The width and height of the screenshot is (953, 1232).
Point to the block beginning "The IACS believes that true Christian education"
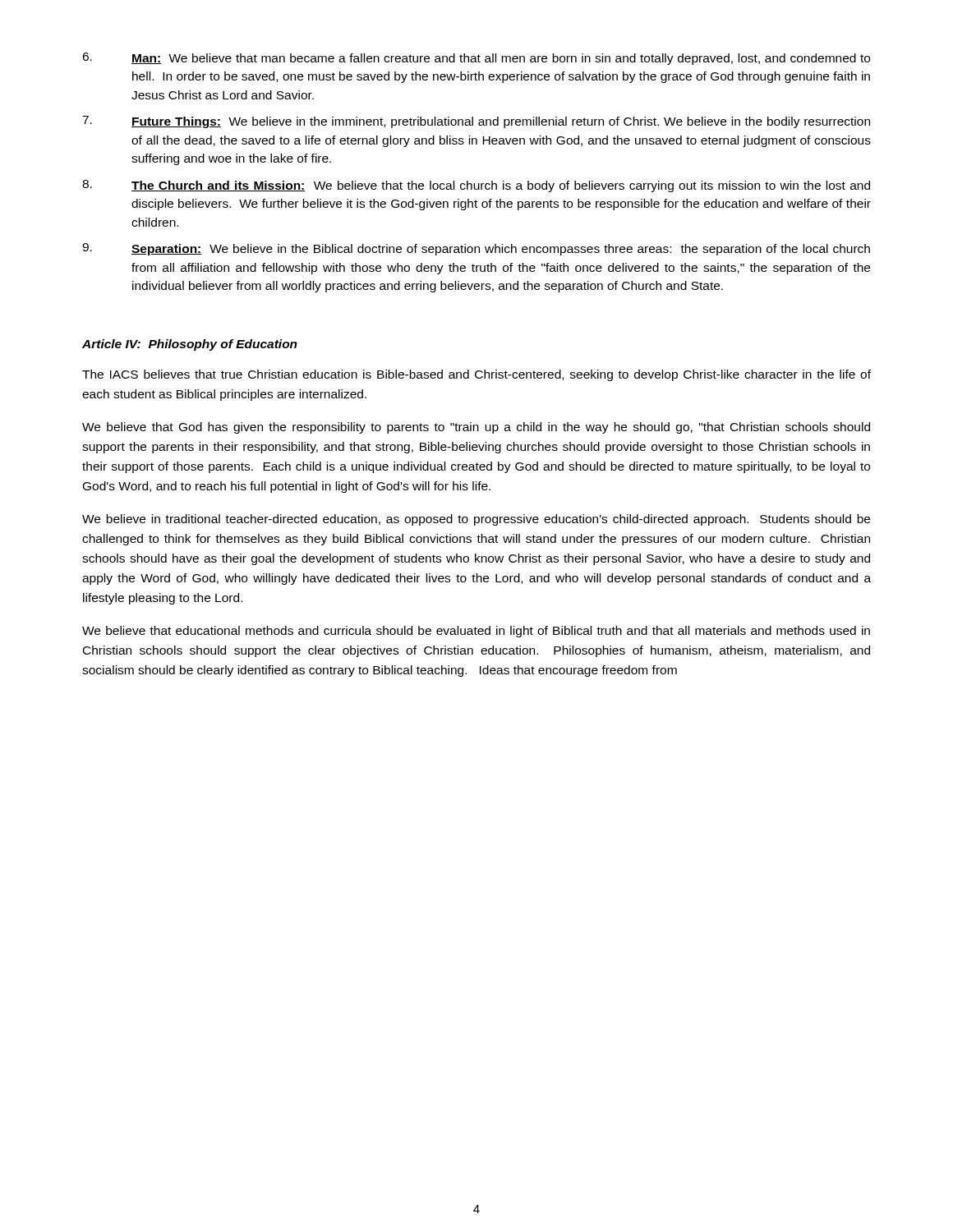[476, 384]
